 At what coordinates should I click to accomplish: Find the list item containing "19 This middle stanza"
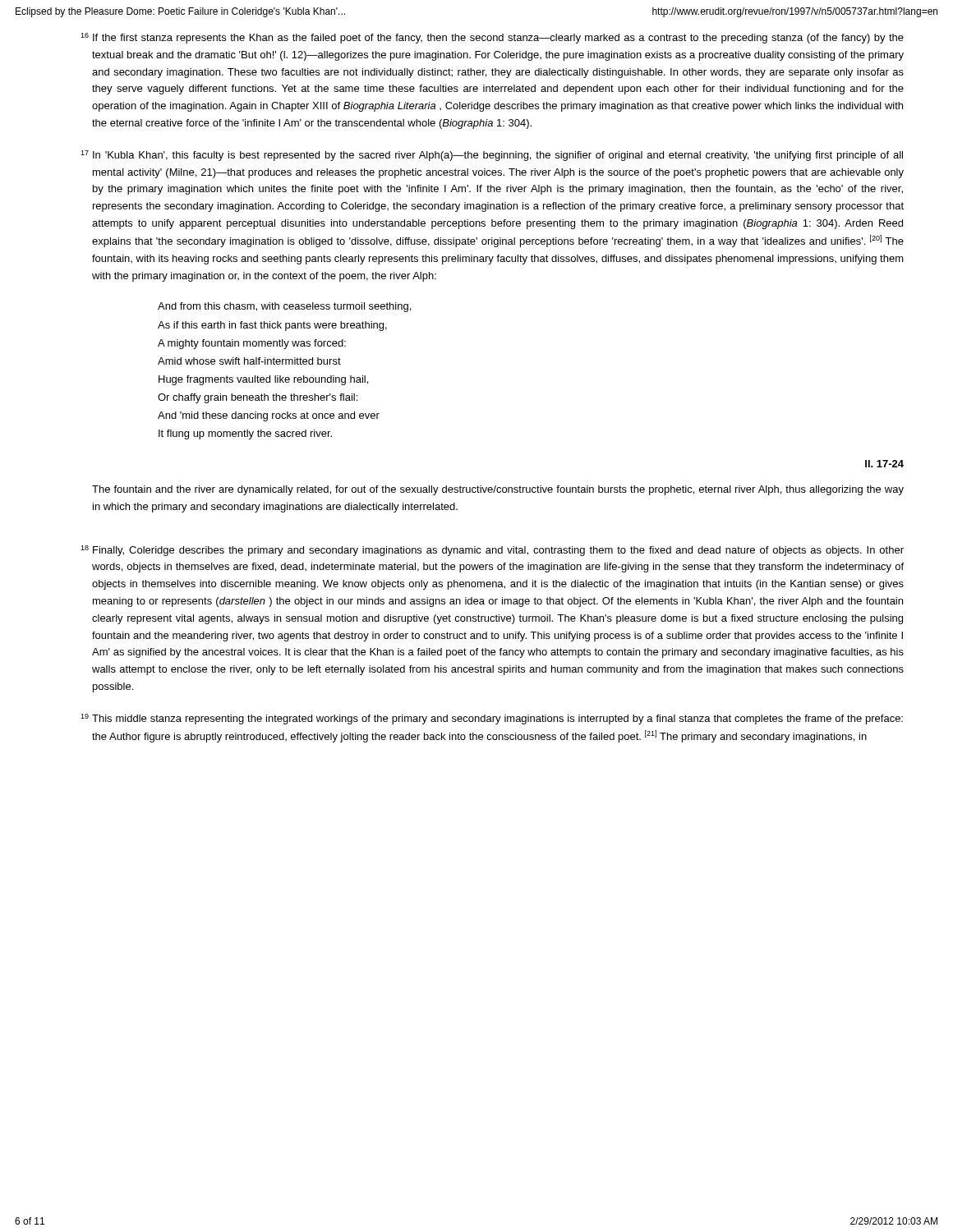(476, 728)
